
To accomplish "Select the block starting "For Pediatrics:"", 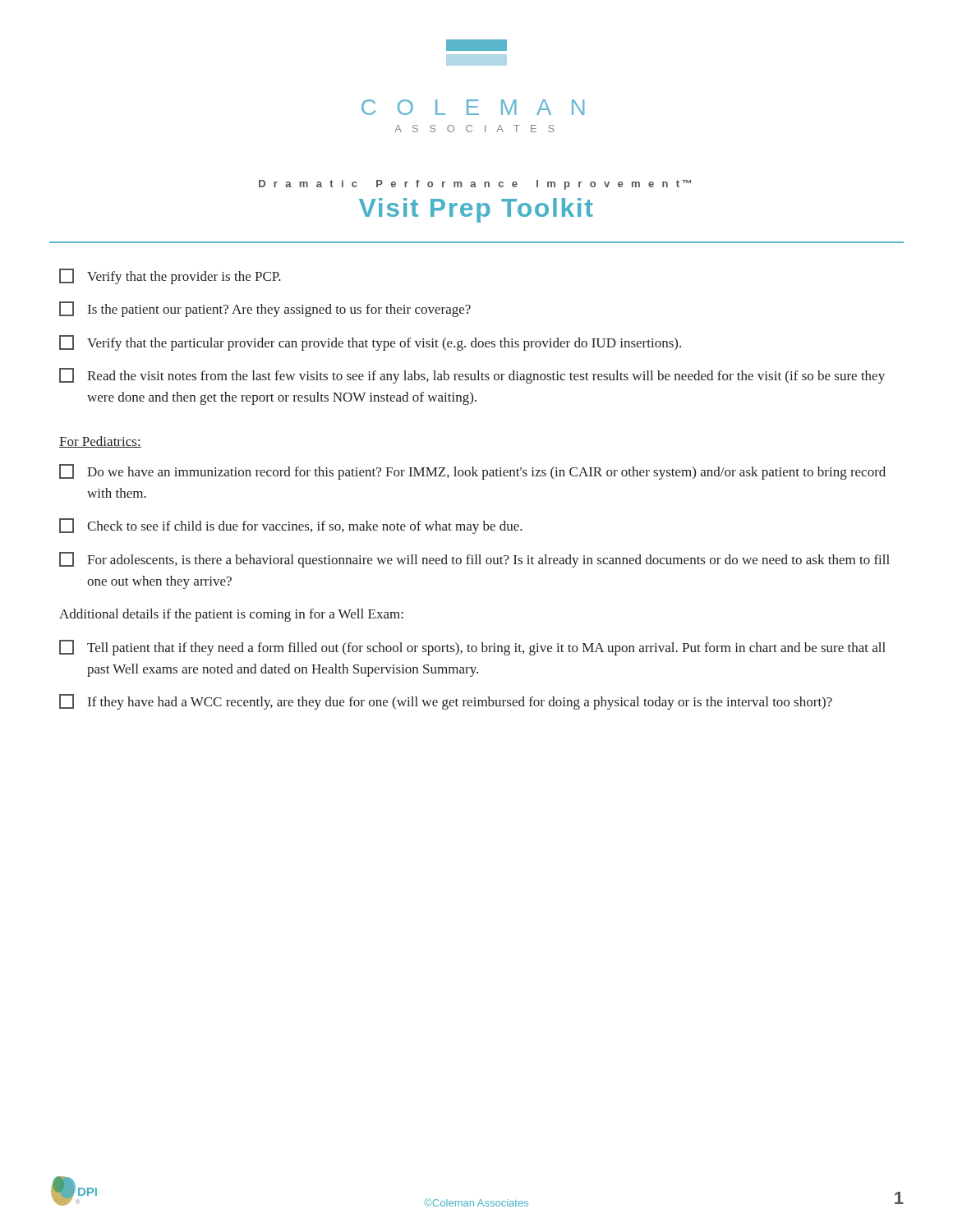I will tap(100, 441).
